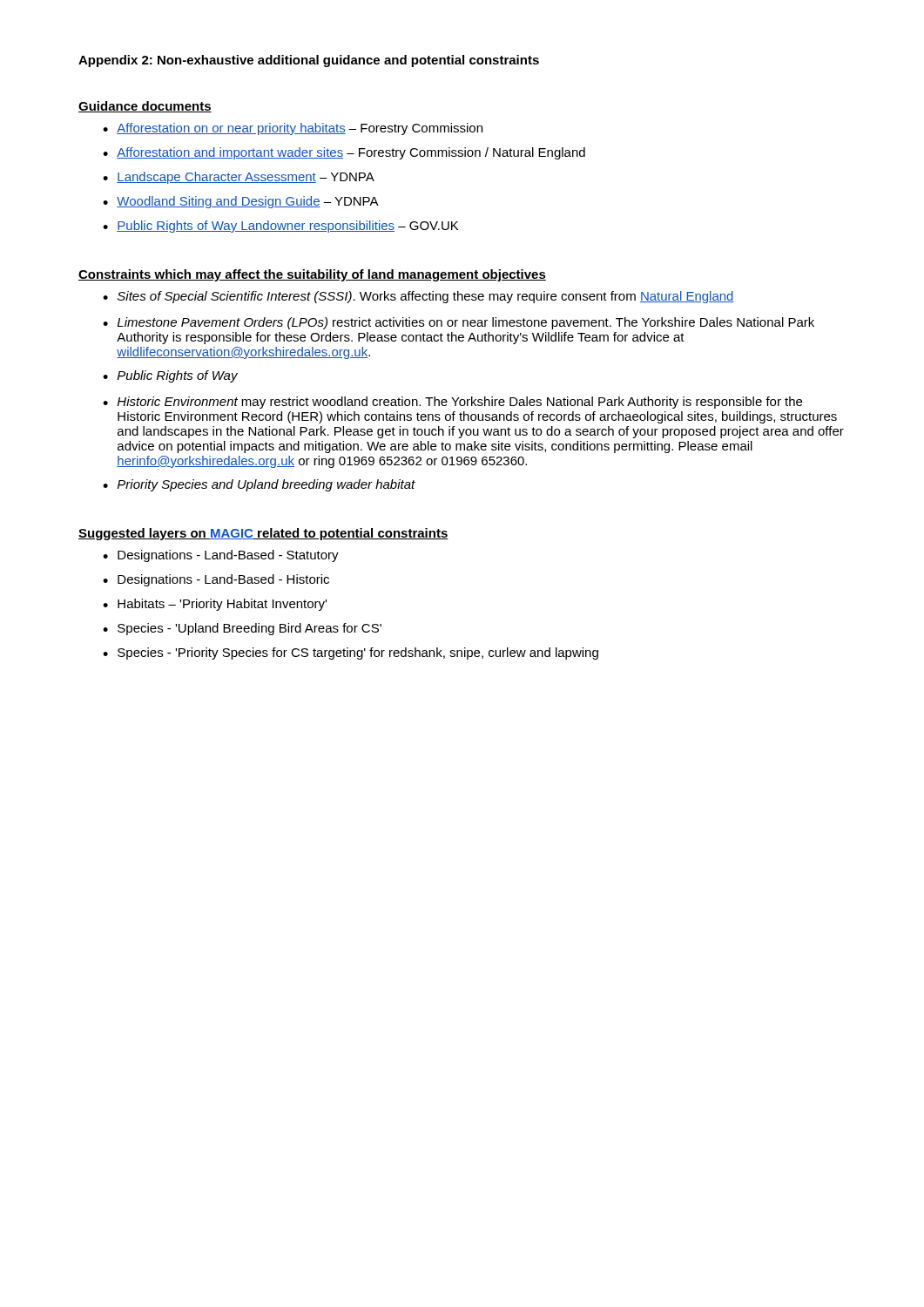Find the list item with the text "• Species - 'Priority Species"
The image size is (924, 1307).
coord(351,654)
